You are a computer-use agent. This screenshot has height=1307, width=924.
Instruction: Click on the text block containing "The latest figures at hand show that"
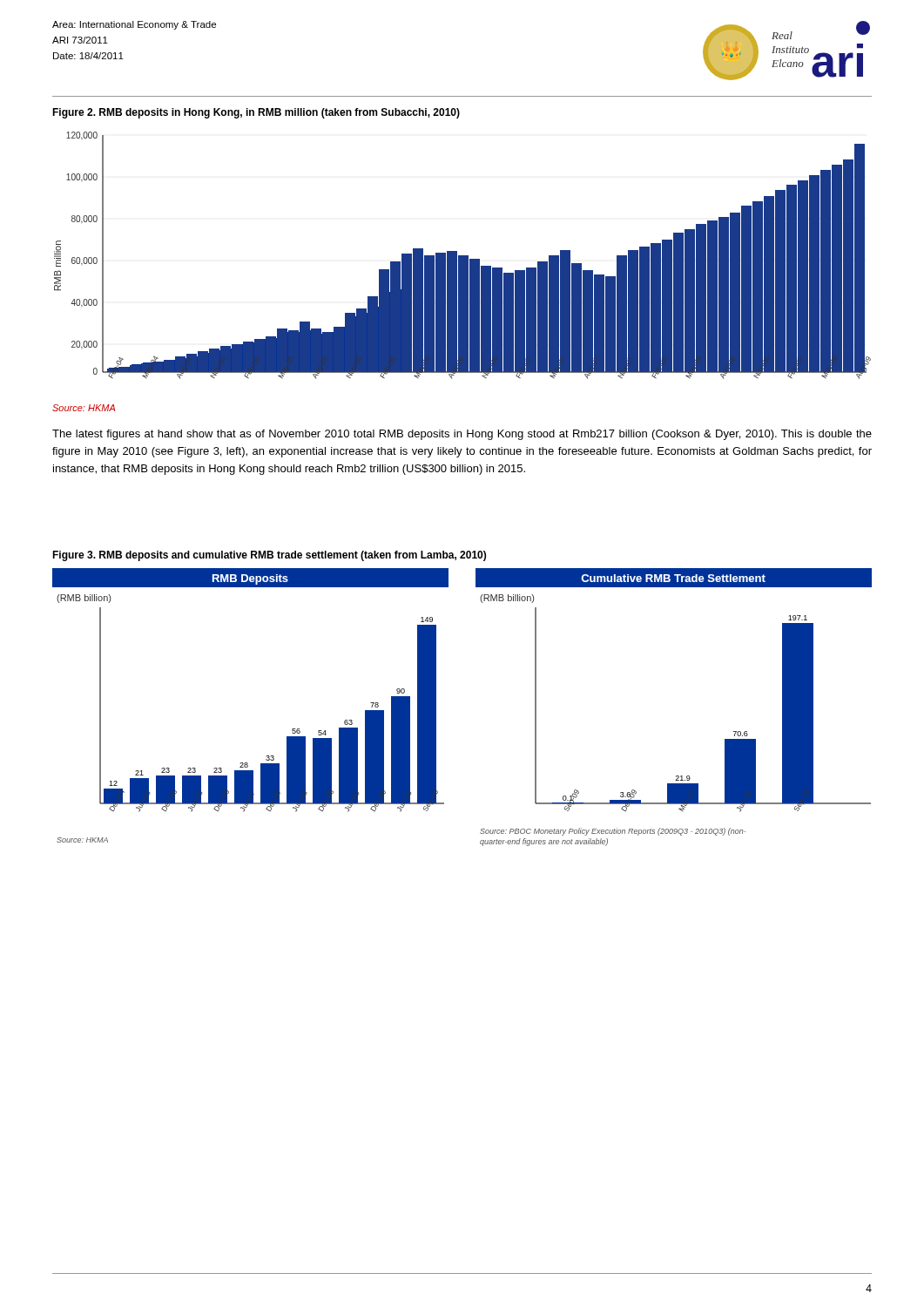[462, 451]
